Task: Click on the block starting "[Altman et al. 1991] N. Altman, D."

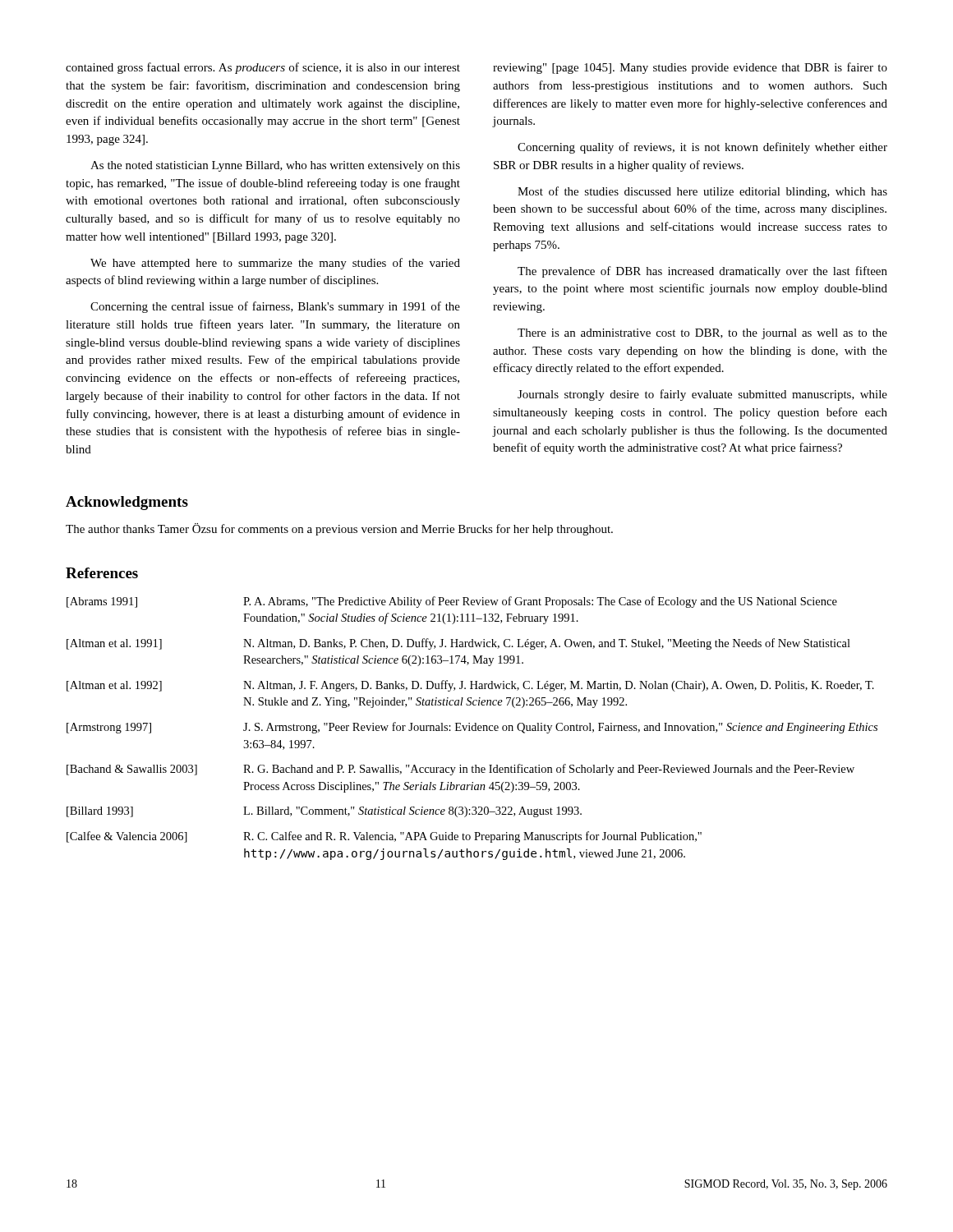Action: coord(476,652)
